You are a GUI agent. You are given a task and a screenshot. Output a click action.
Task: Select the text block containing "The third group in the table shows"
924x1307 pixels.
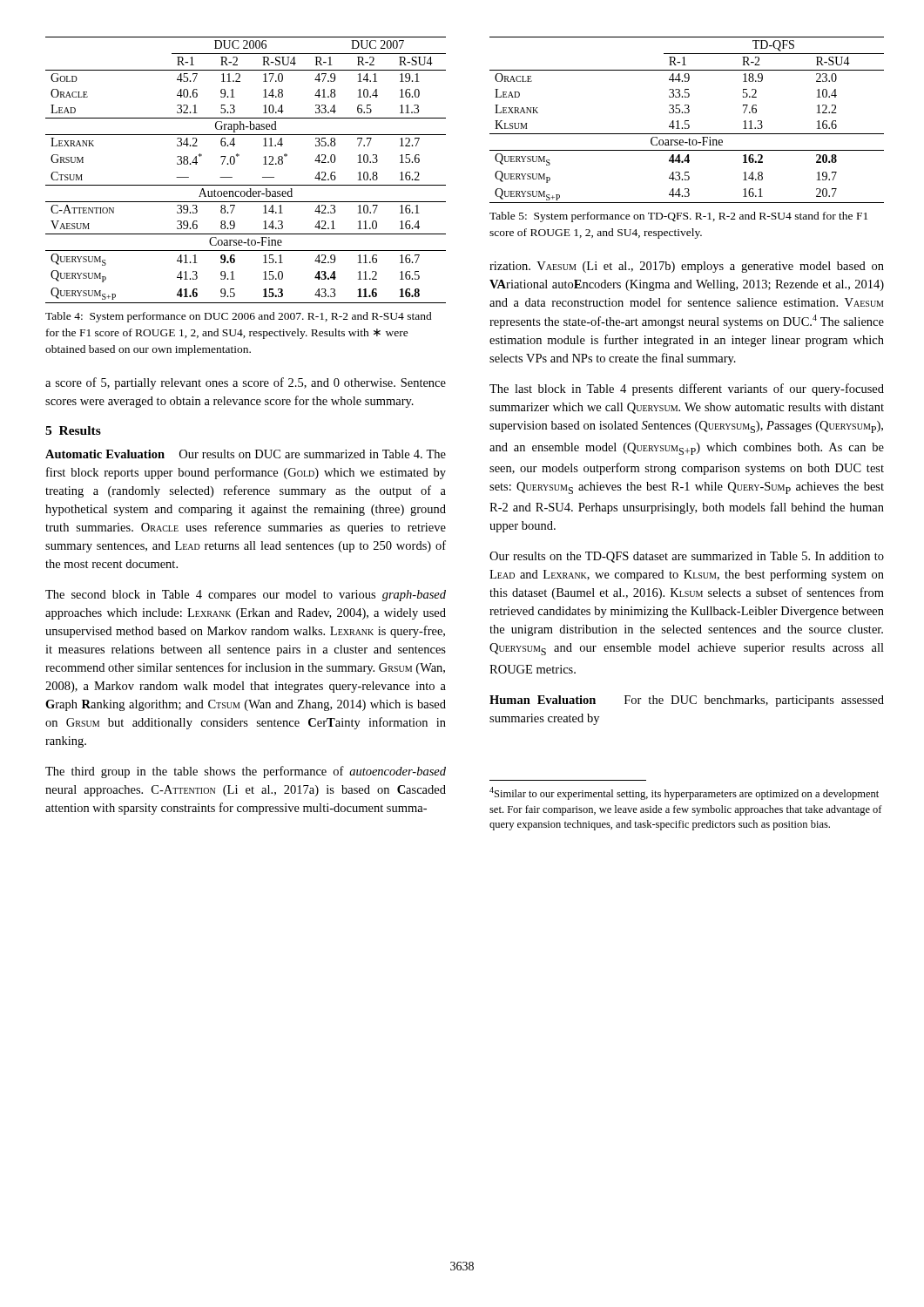pos(246,789)
